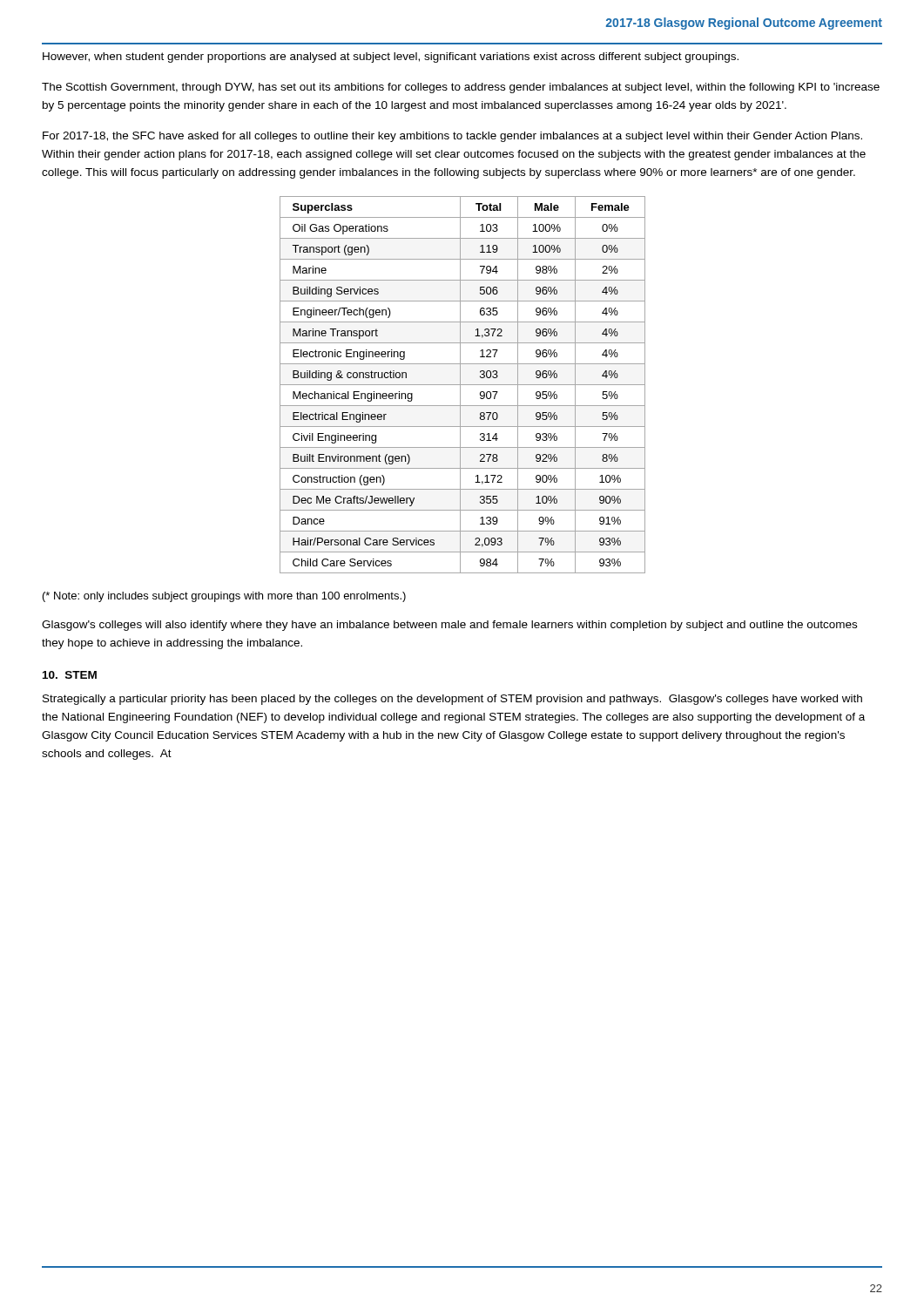Point to the block beginning "(* Note: only includes subject groupings"

(224, 595)
